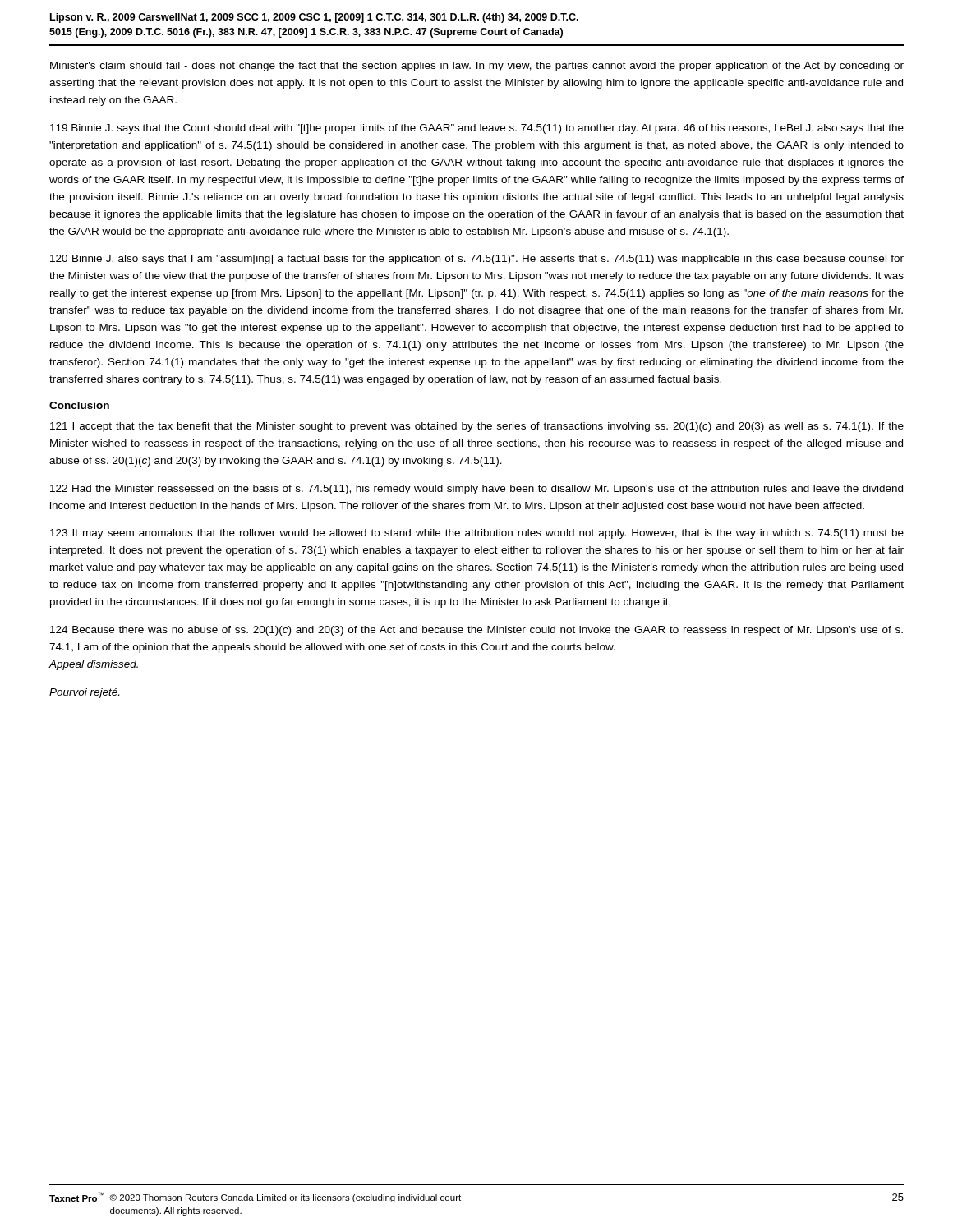This screenshot has height=1232, width=953.
Task: Locate the text starting "119 Binnie J. says that the Court should"
Action: pyautogui.click(x=476, y=179)
